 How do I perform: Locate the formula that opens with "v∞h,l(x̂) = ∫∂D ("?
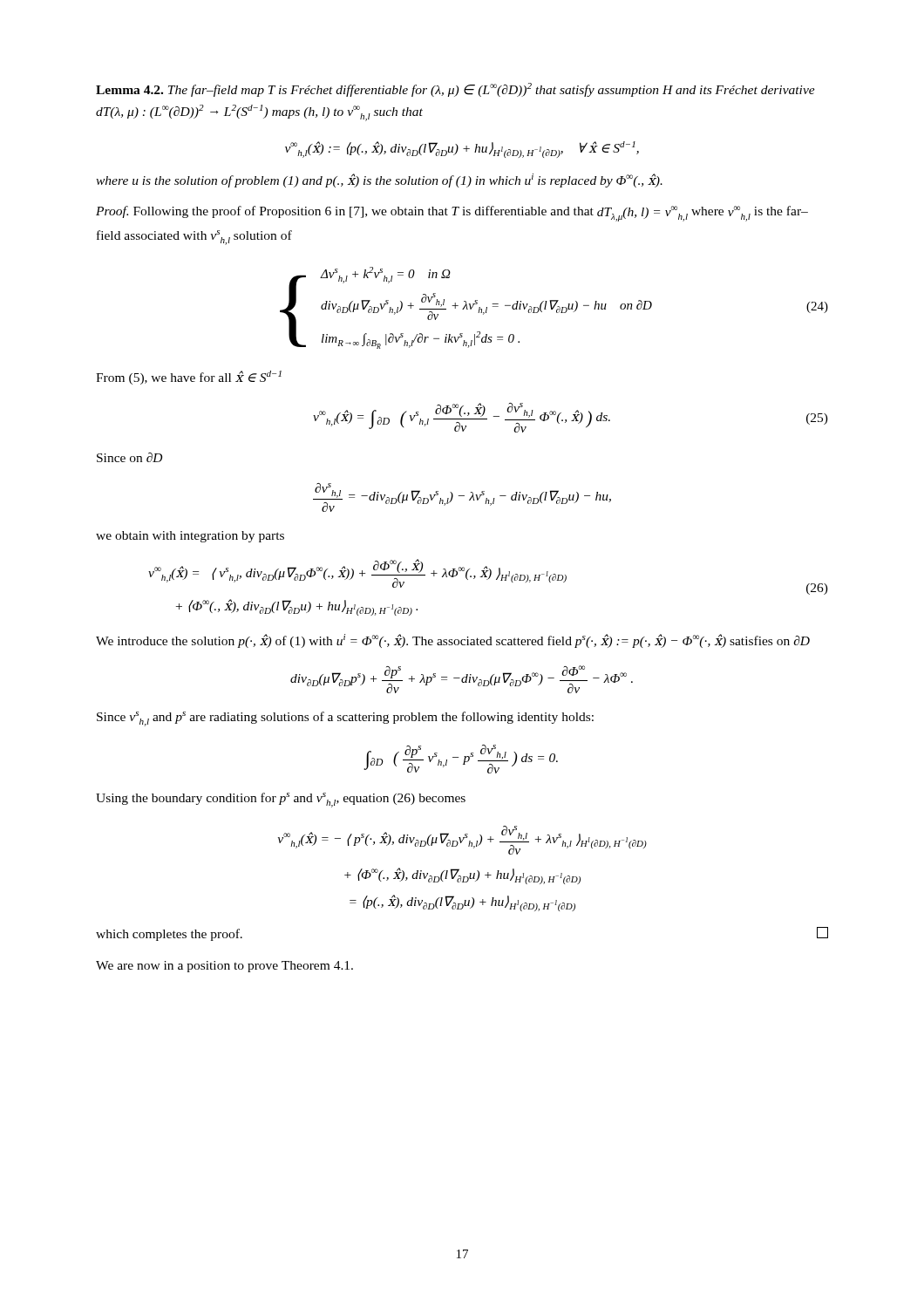click(570, 417)
